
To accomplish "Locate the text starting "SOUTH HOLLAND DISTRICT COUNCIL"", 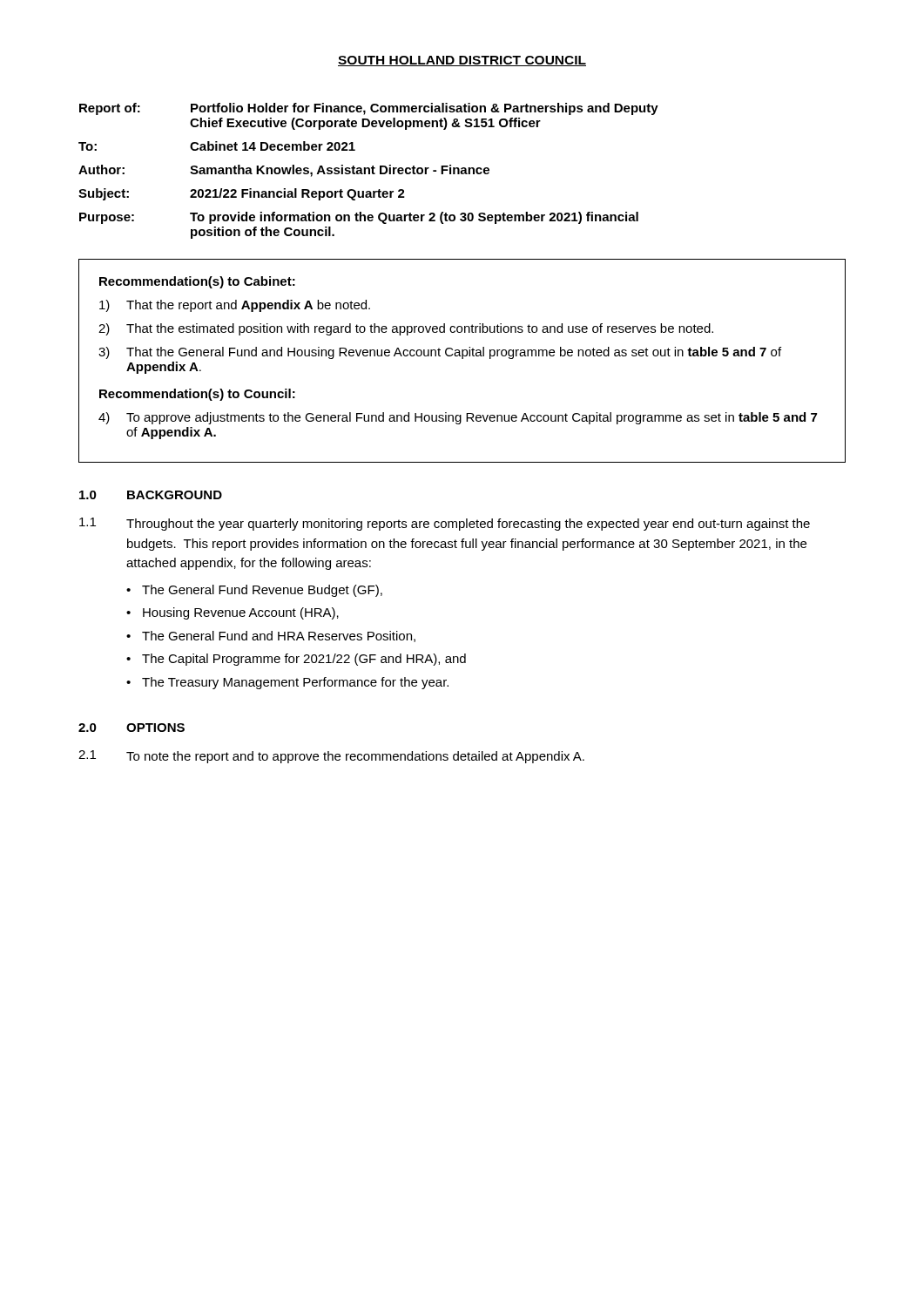I will click(462, 60).
